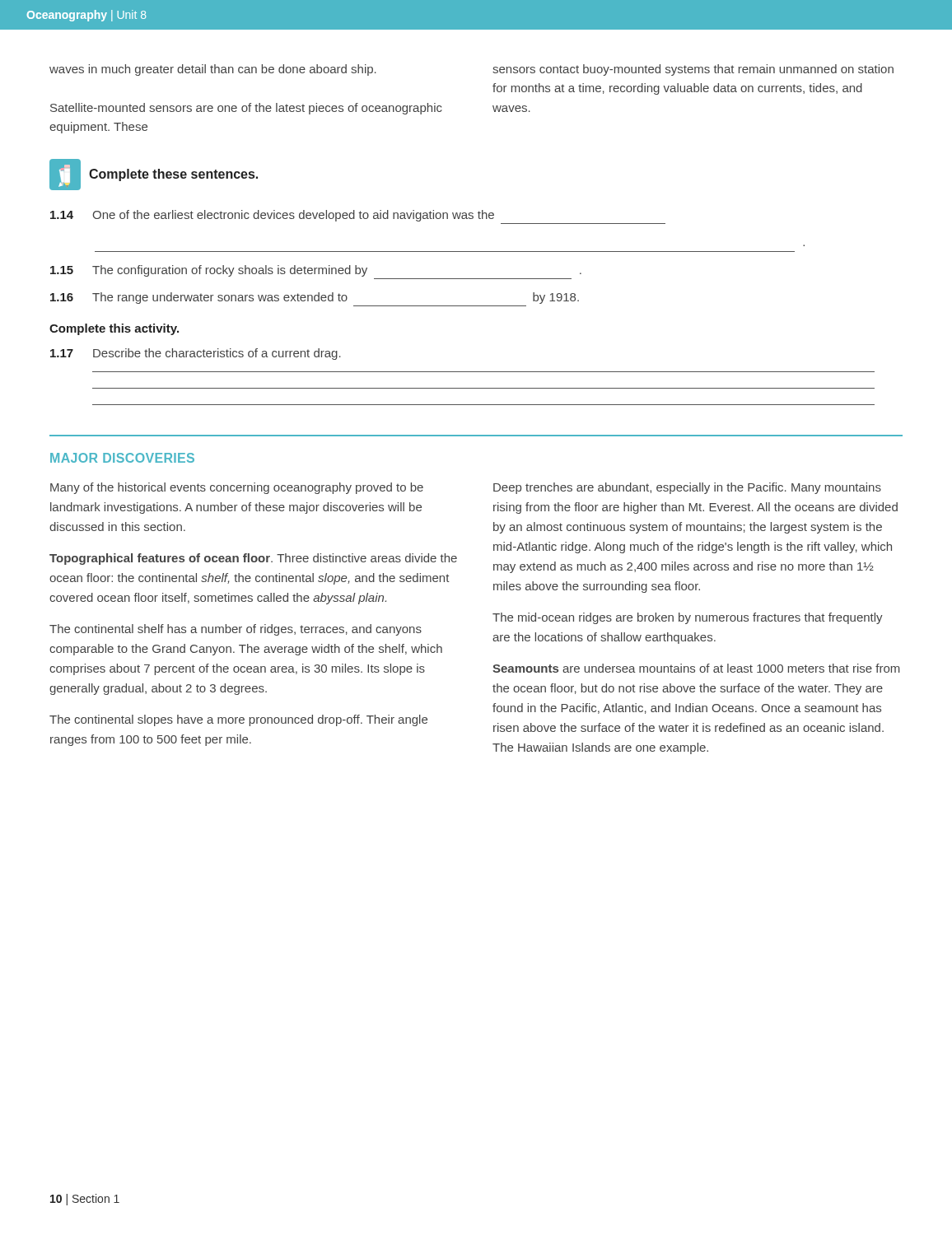
Task: Click the passage that begins "Deep trenches are abundant, especially in"
Action: (698, 618)
